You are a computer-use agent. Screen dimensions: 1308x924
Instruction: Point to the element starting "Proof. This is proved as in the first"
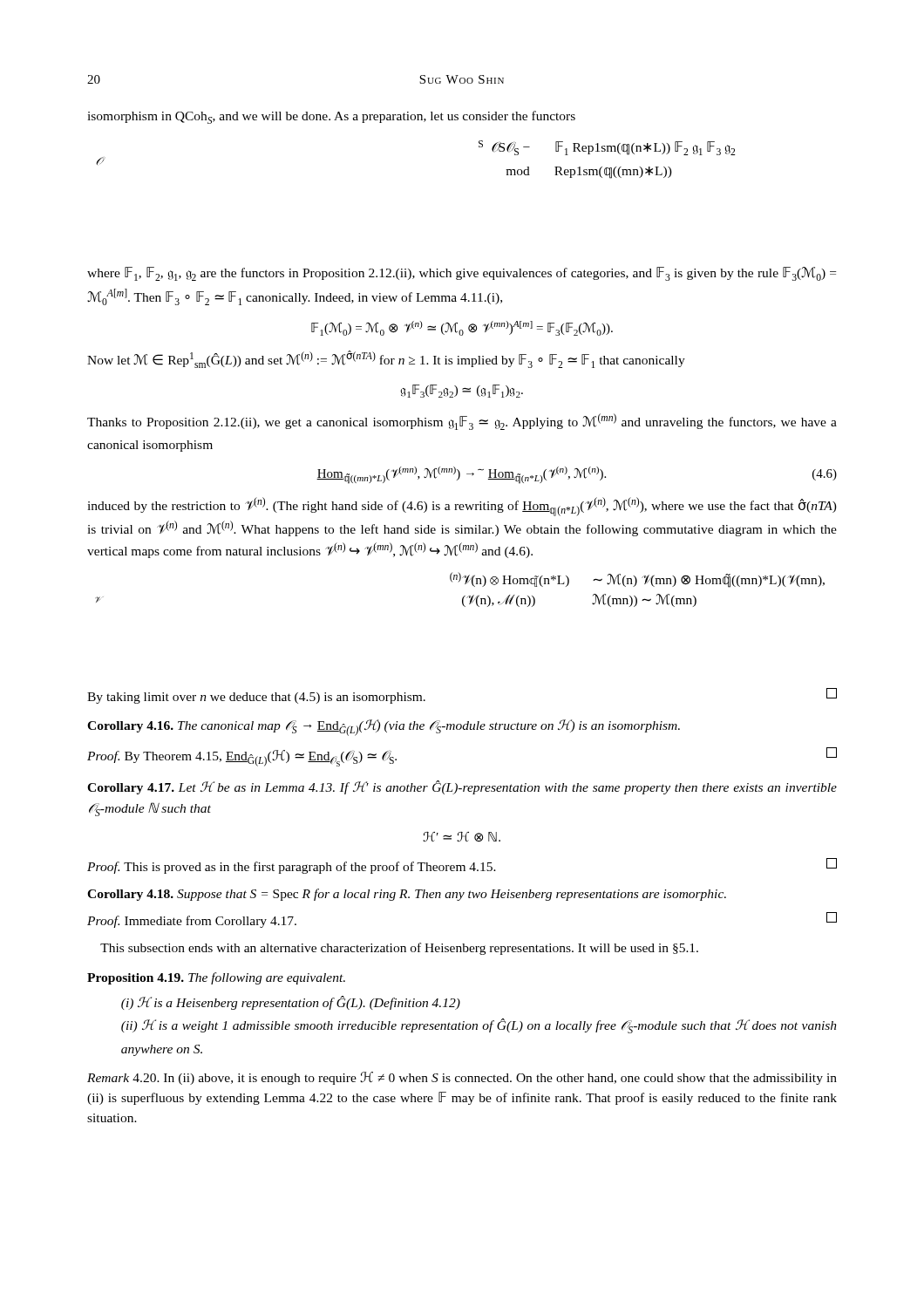point(462,866)
